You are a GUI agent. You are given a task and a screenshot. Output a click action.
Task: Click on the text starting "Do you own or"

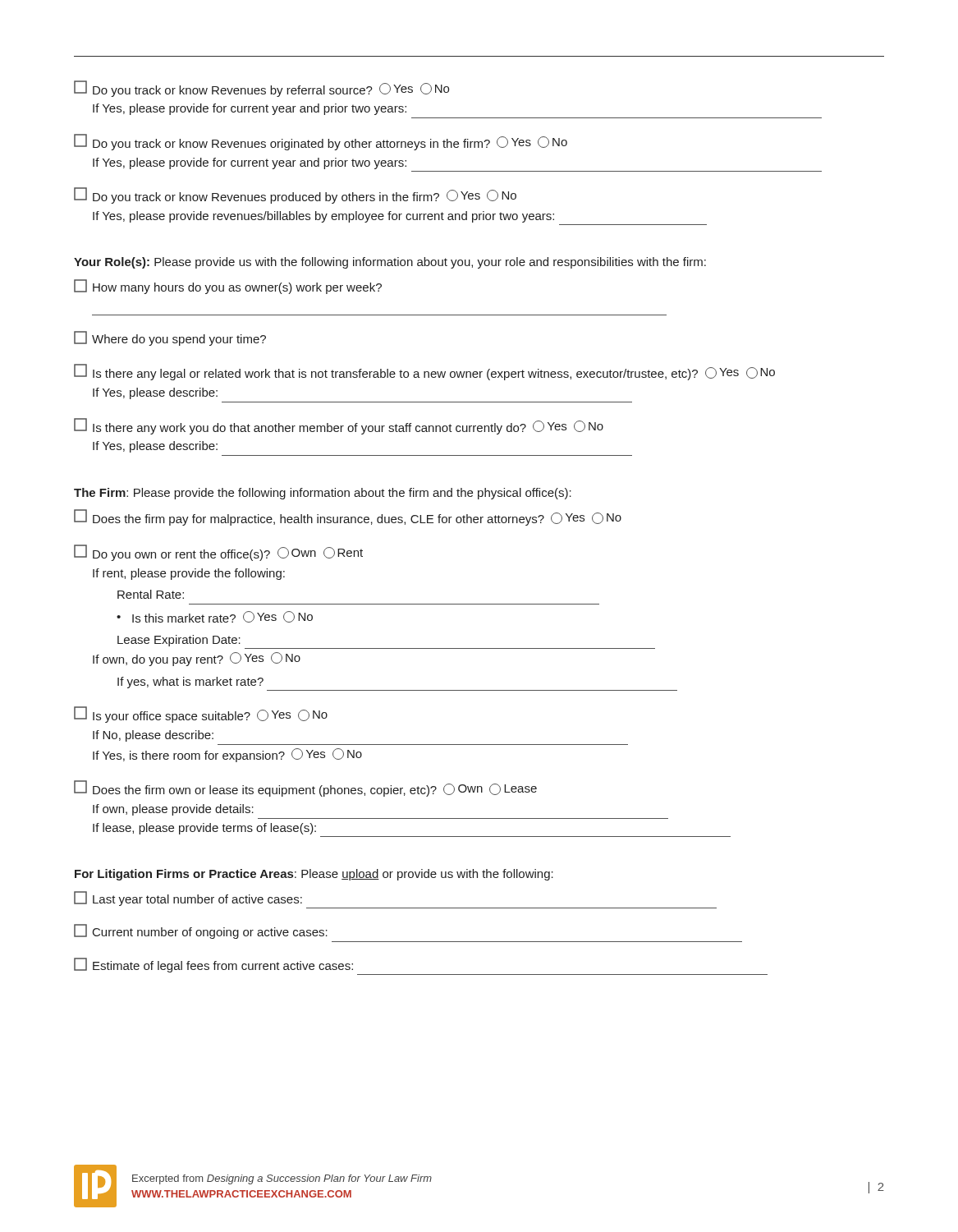218,553
